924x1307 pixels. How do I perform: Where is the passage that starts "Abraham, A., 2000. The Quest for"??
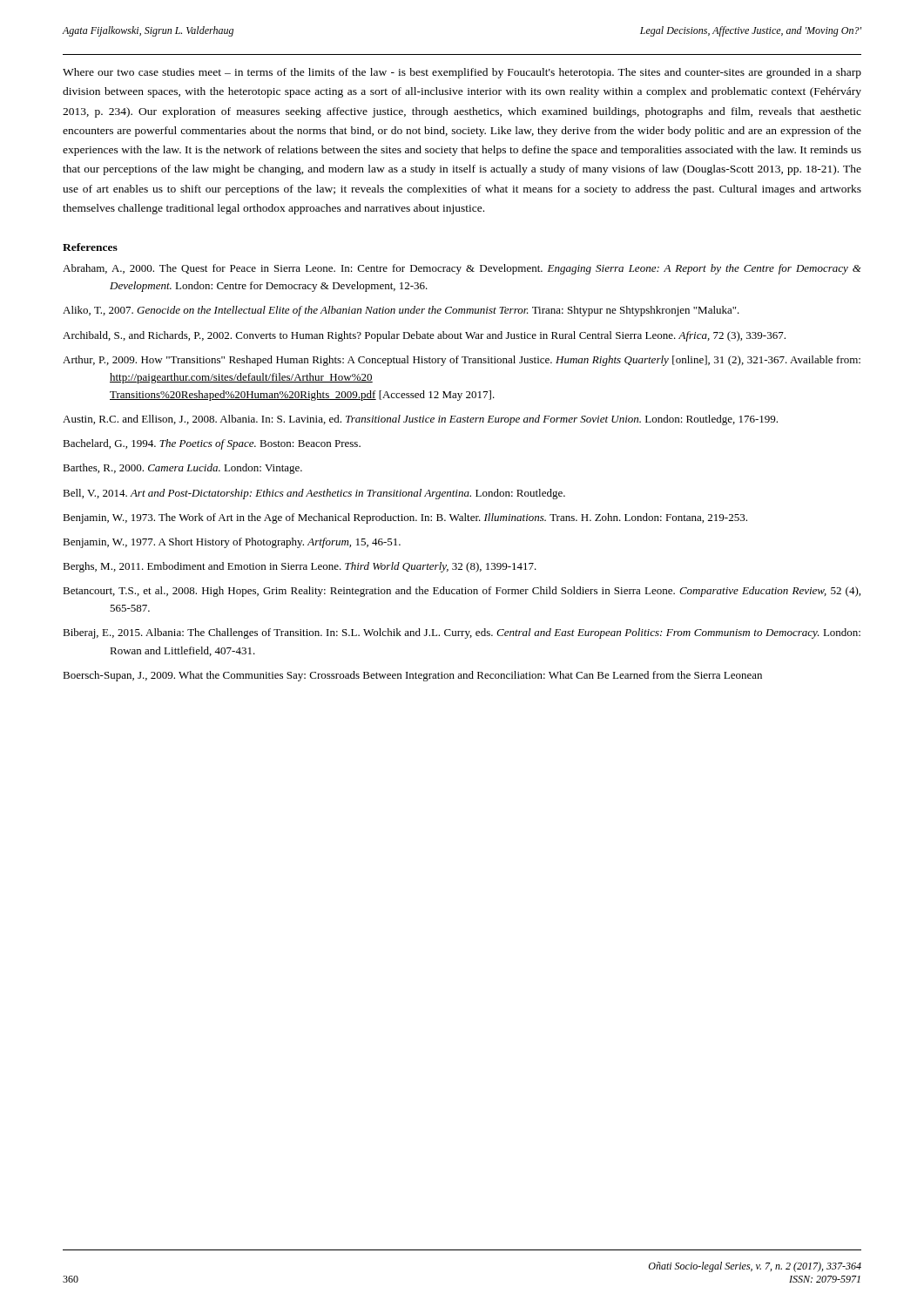point(462,277)
